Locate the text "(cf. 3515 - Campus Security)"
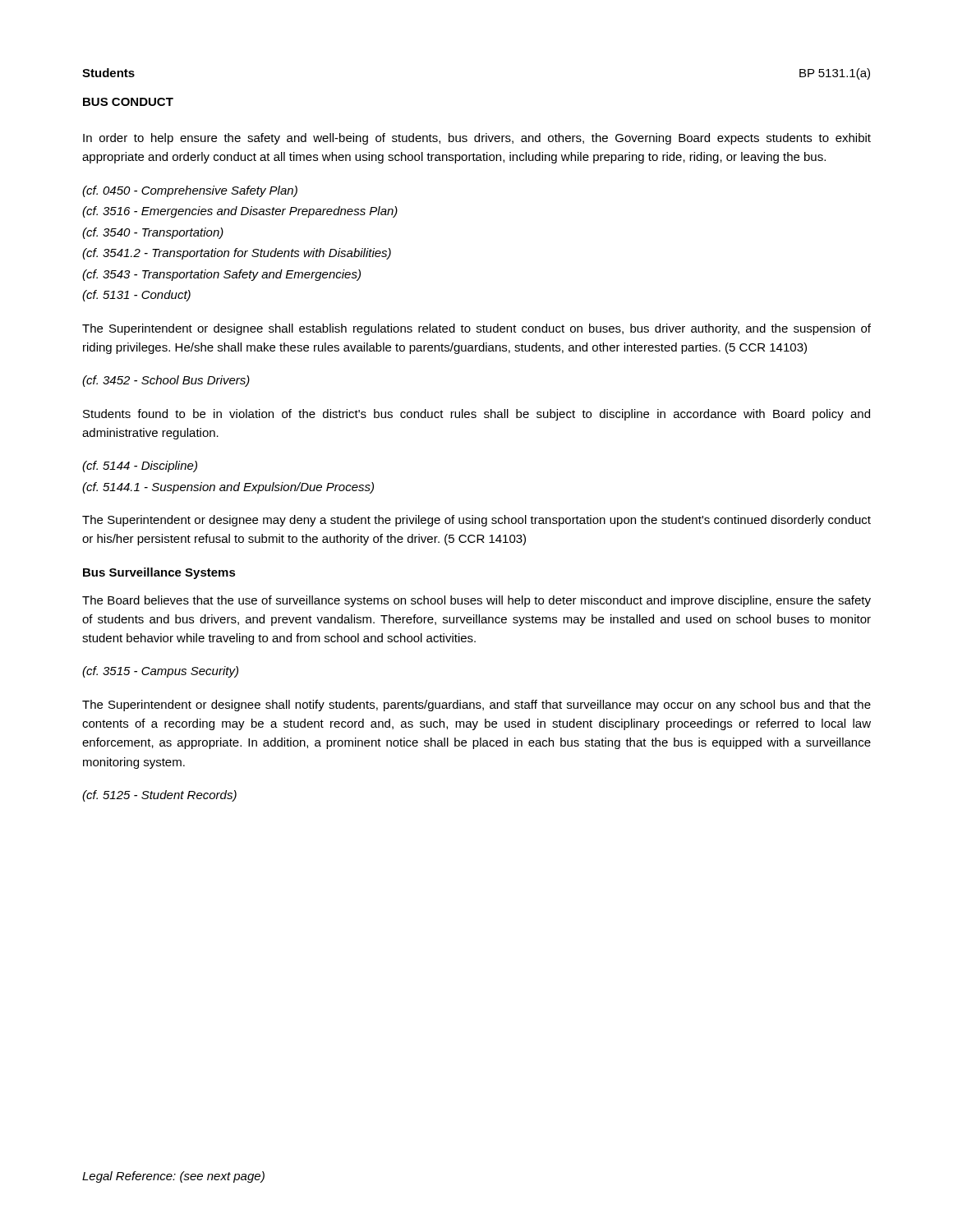 [x=161, y=671]
